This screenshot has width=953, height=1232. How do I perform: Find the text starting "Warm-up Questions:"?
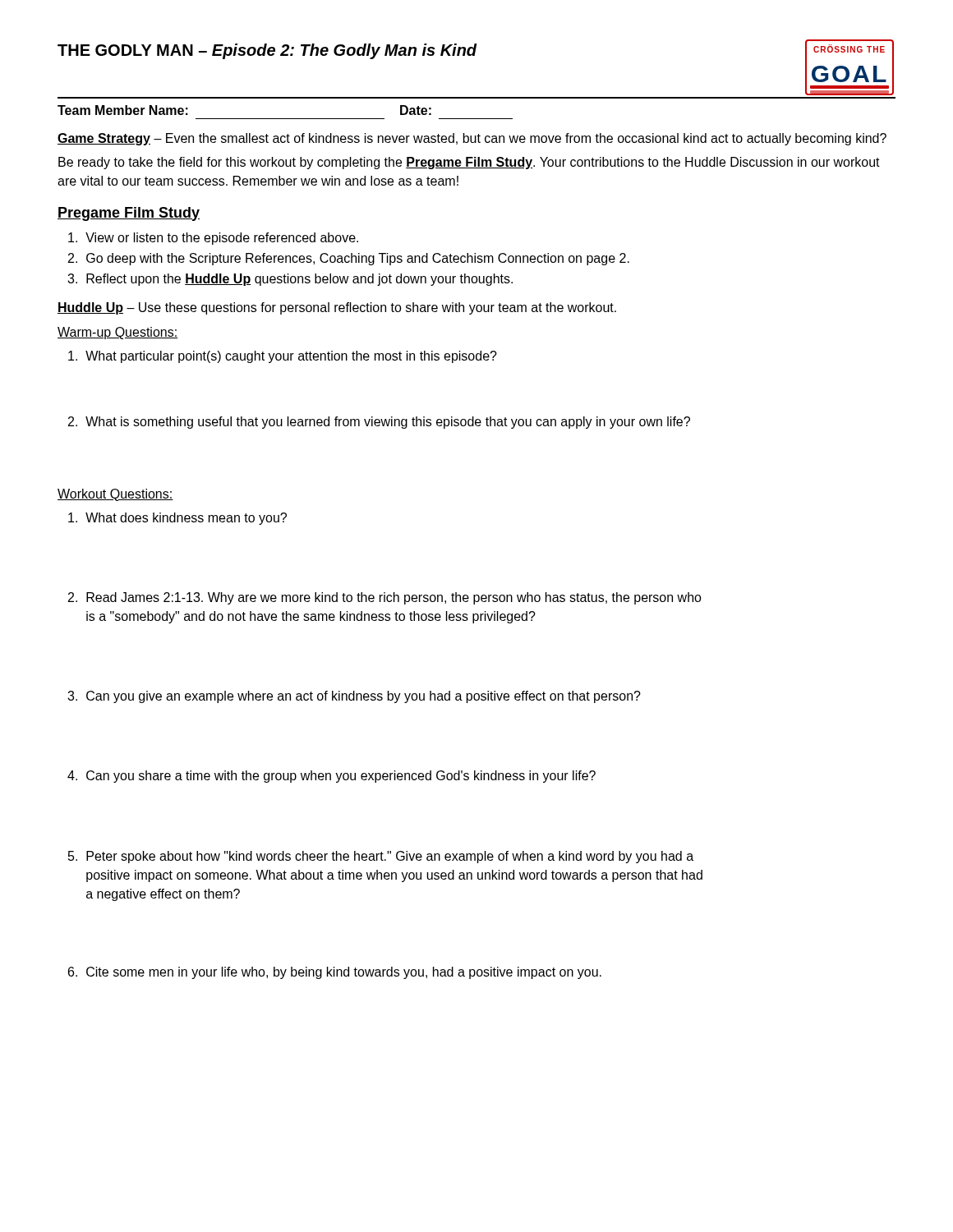coord(118,332)
